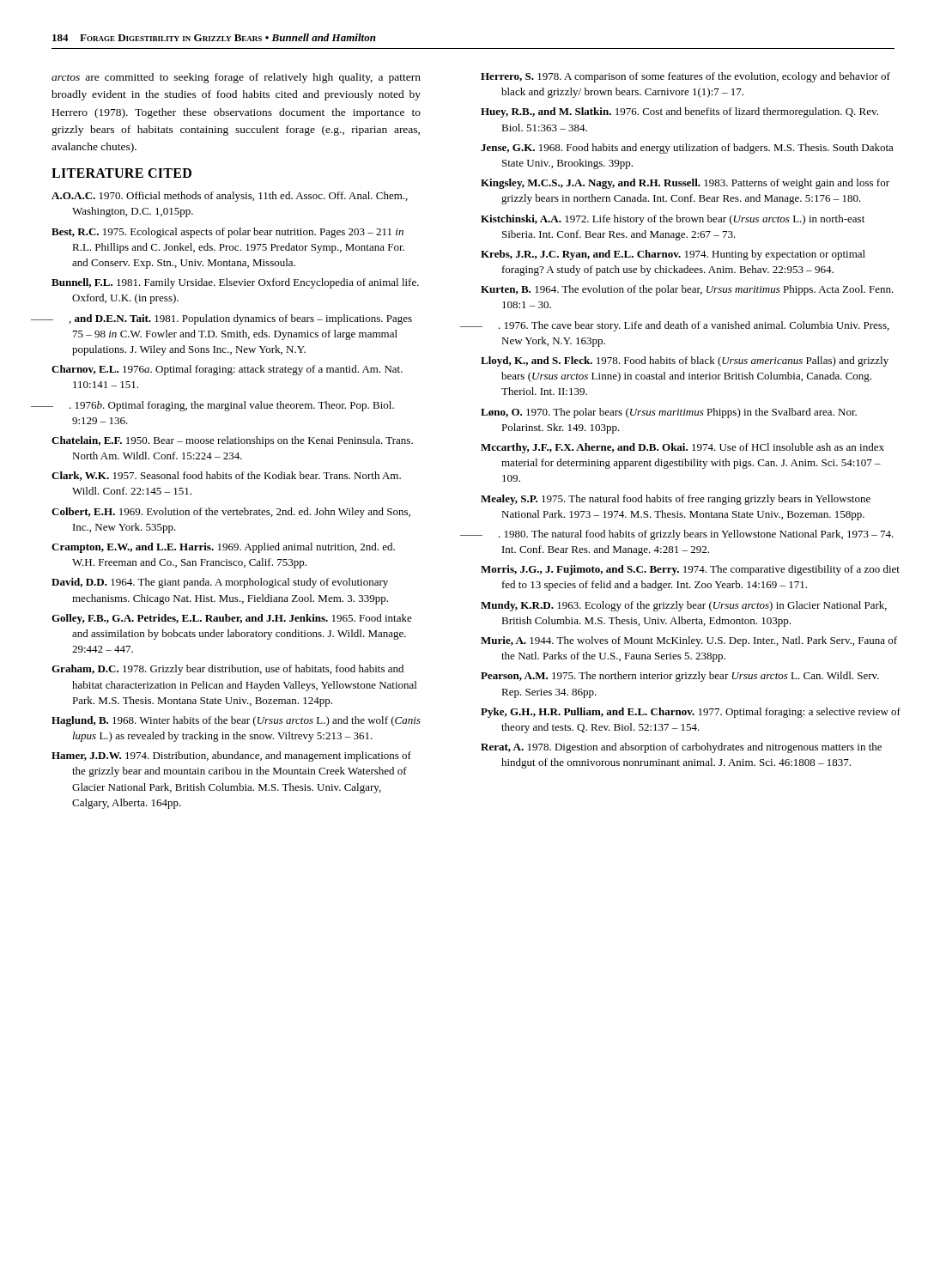Click the passage that begins "Mccarthy, J.F., F.X. Aherne, and D.B."
The height and width of the screenshot is (1288, 946).
tap(682, 463)
